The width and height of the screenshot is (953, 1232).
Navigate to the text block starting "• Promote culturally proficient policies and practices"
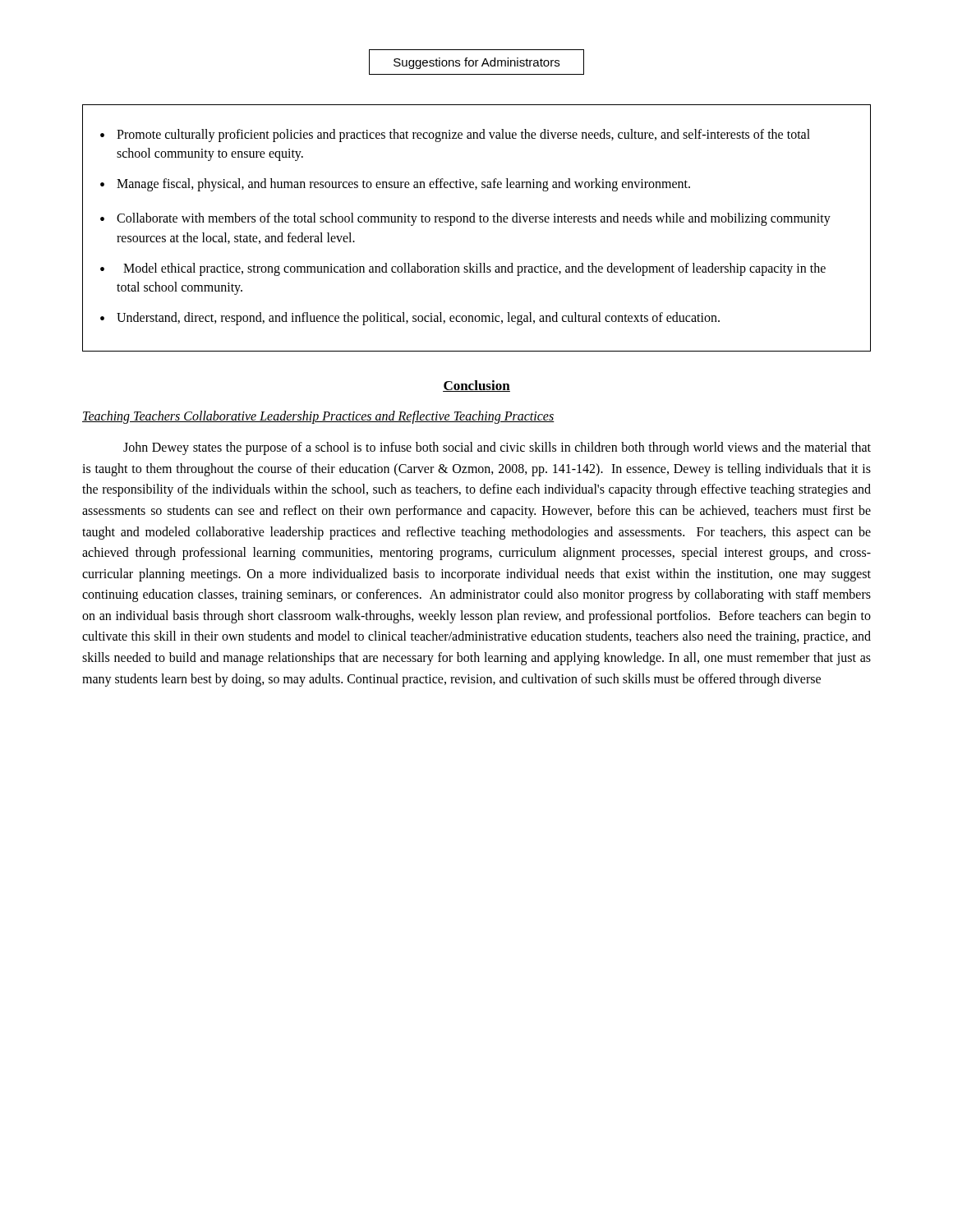coord(472,144)
